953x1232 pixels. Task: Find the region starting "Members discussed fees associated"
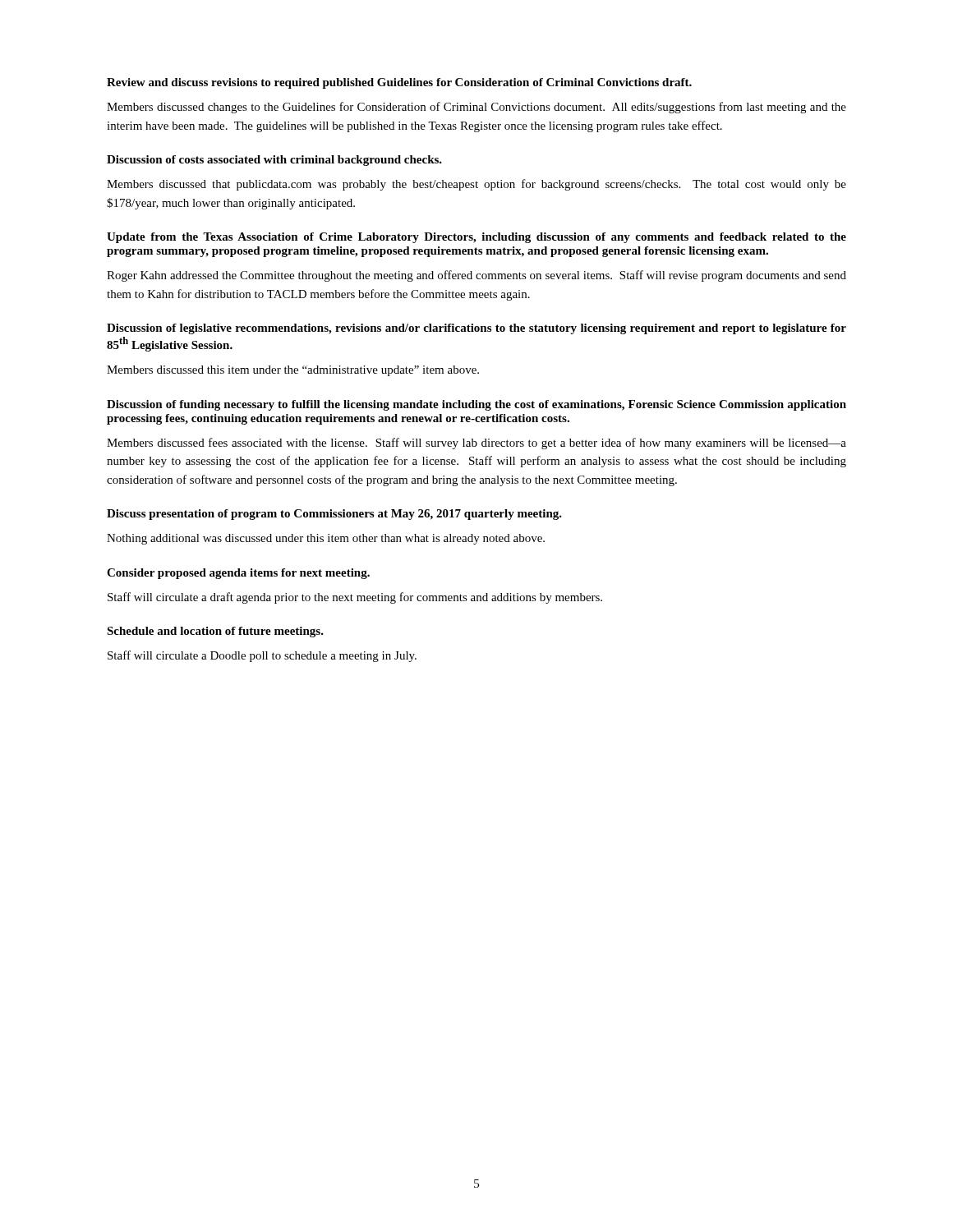pos(476,461)
